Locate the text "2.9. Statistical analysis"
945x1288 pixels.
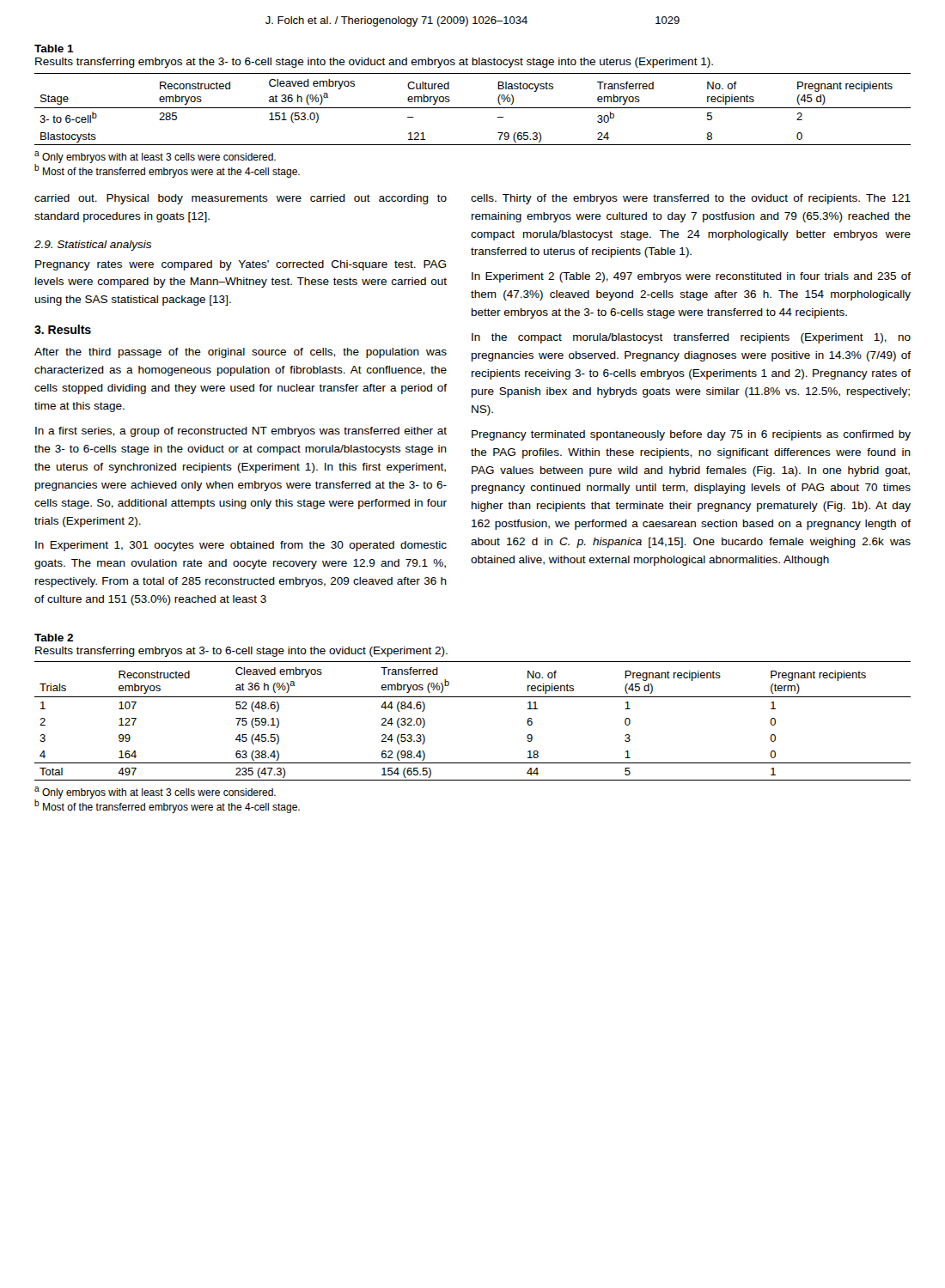(93, 244)
